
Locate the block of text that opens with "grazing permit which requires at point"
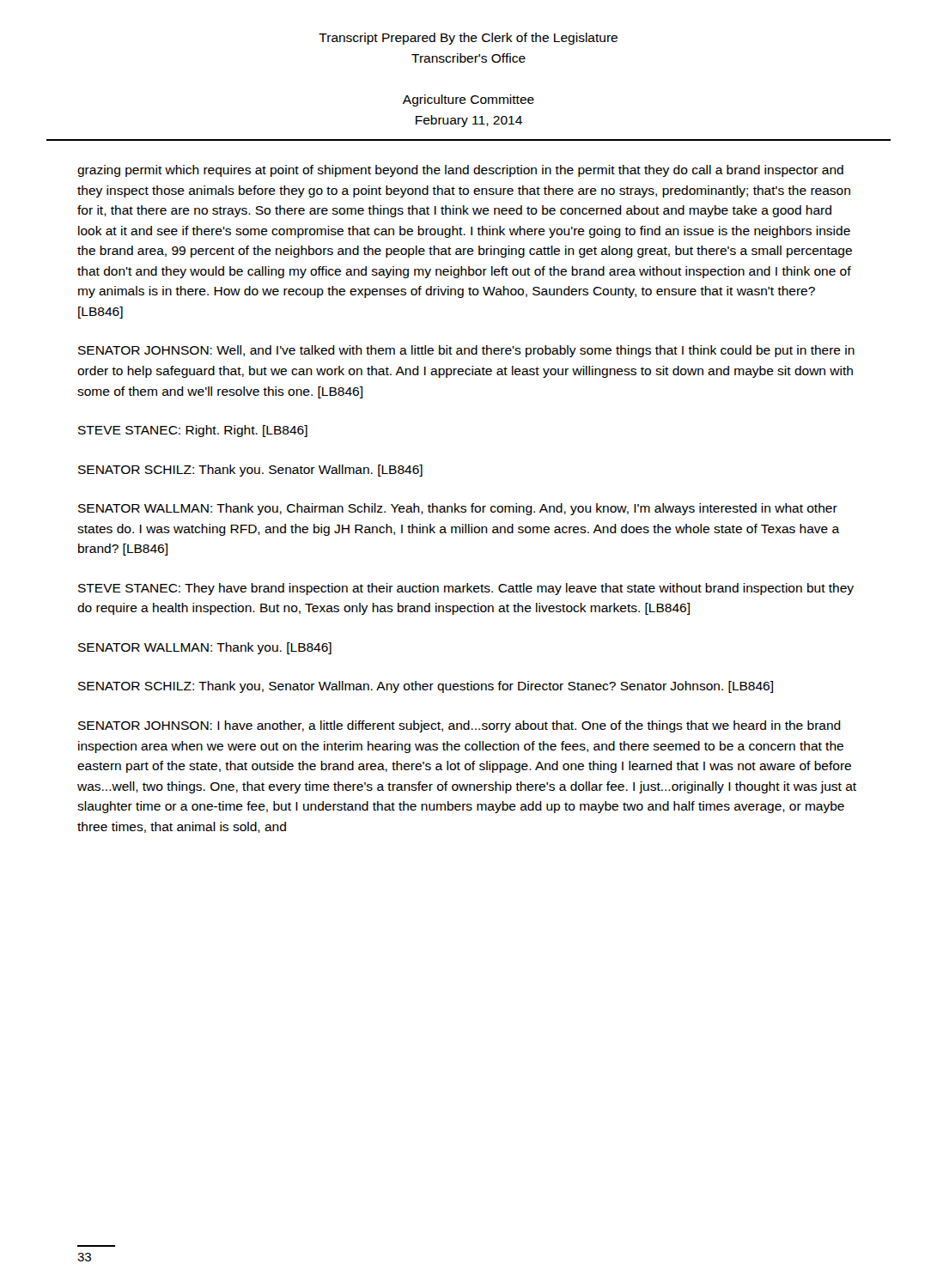pyautogui.click(x=465, y=240)
